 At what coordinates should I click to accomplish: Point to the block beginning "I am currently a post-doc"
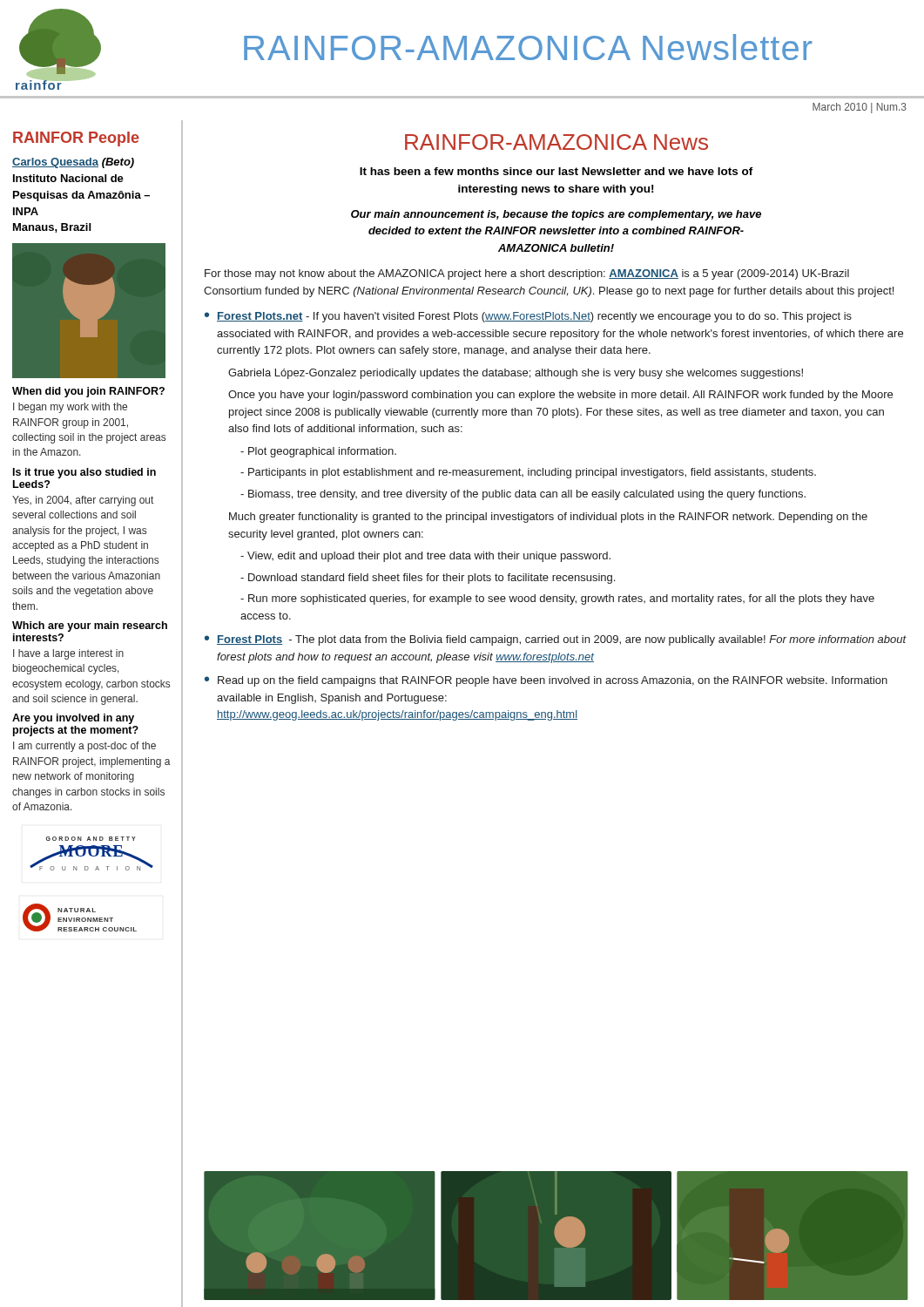[91, 777]
